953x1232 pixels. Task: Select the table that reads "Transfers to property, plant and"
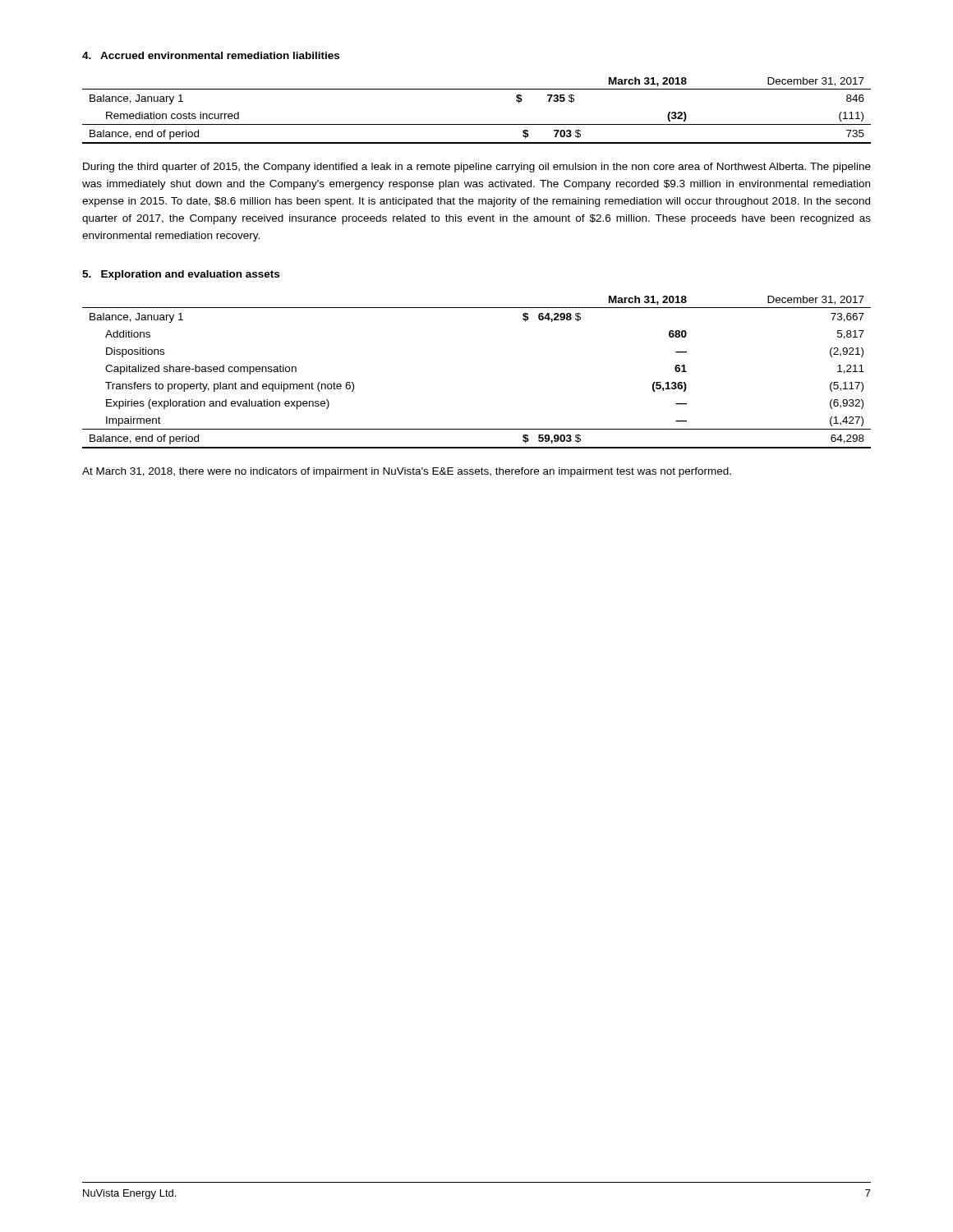tap(476, 370)
